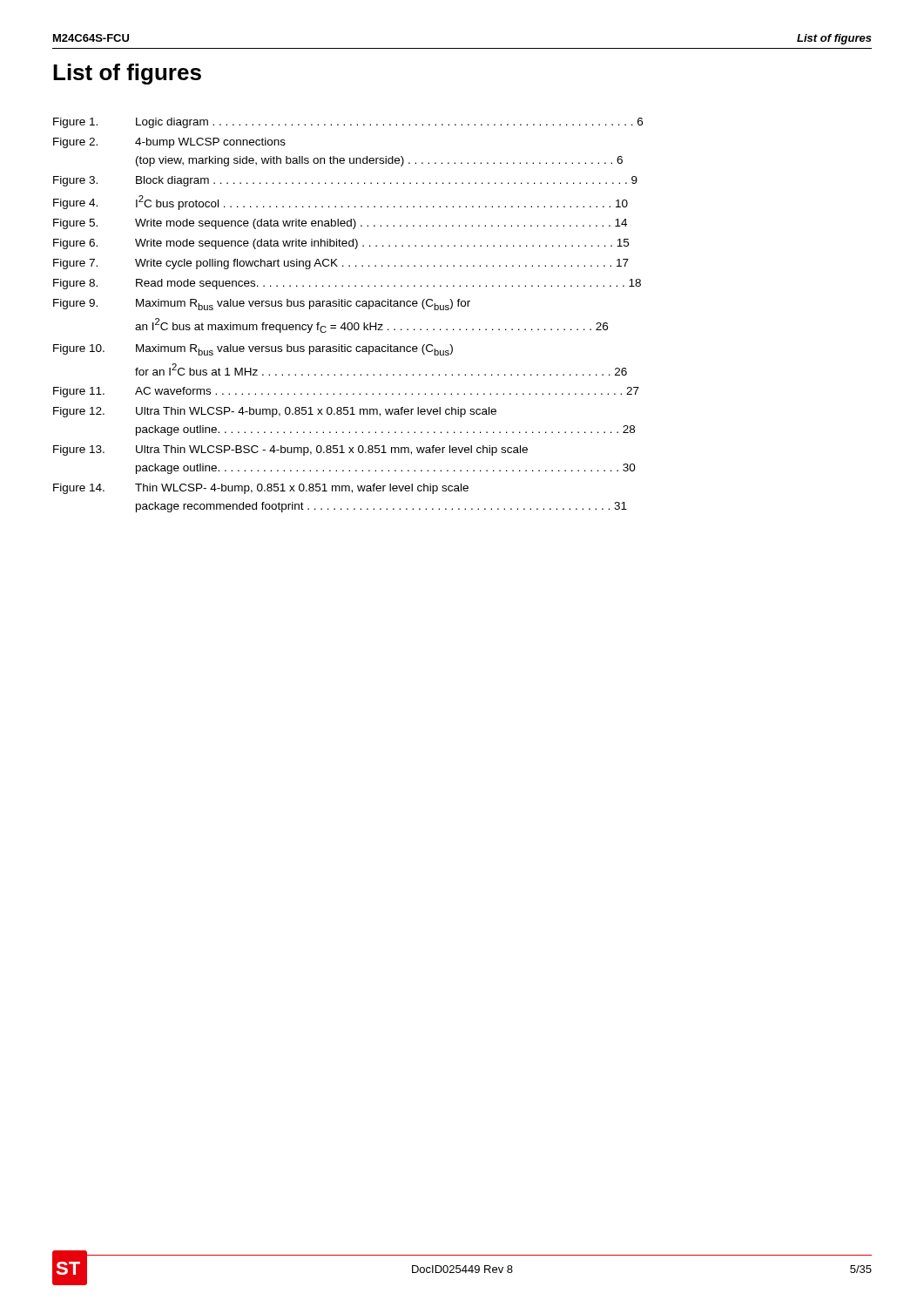Find the text block starting "Figure 4. I2C bus protocol"

coord(462,202)
